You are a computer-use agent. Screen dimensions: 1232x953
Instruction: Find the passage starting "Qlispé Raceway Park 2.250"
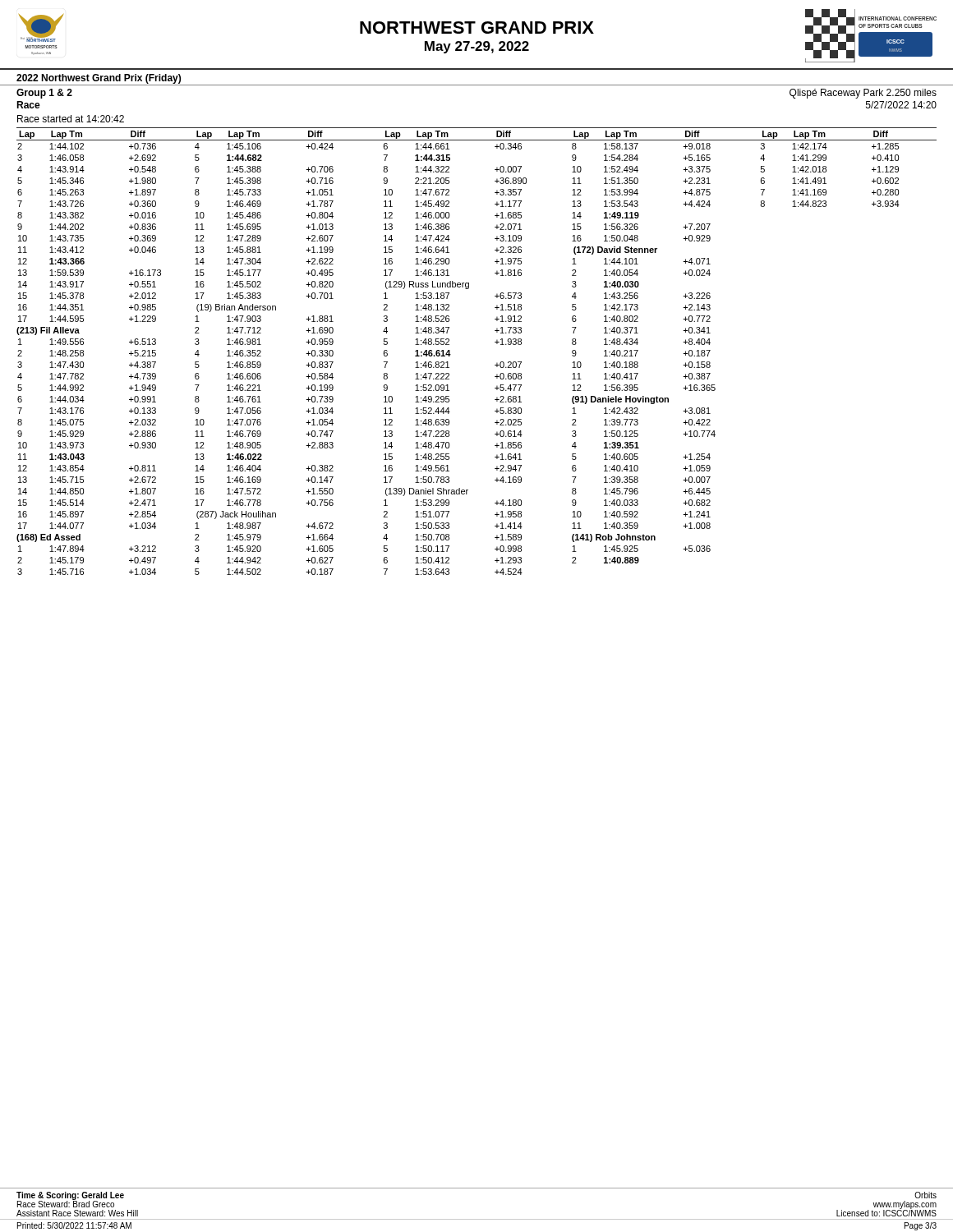(863, 93)
